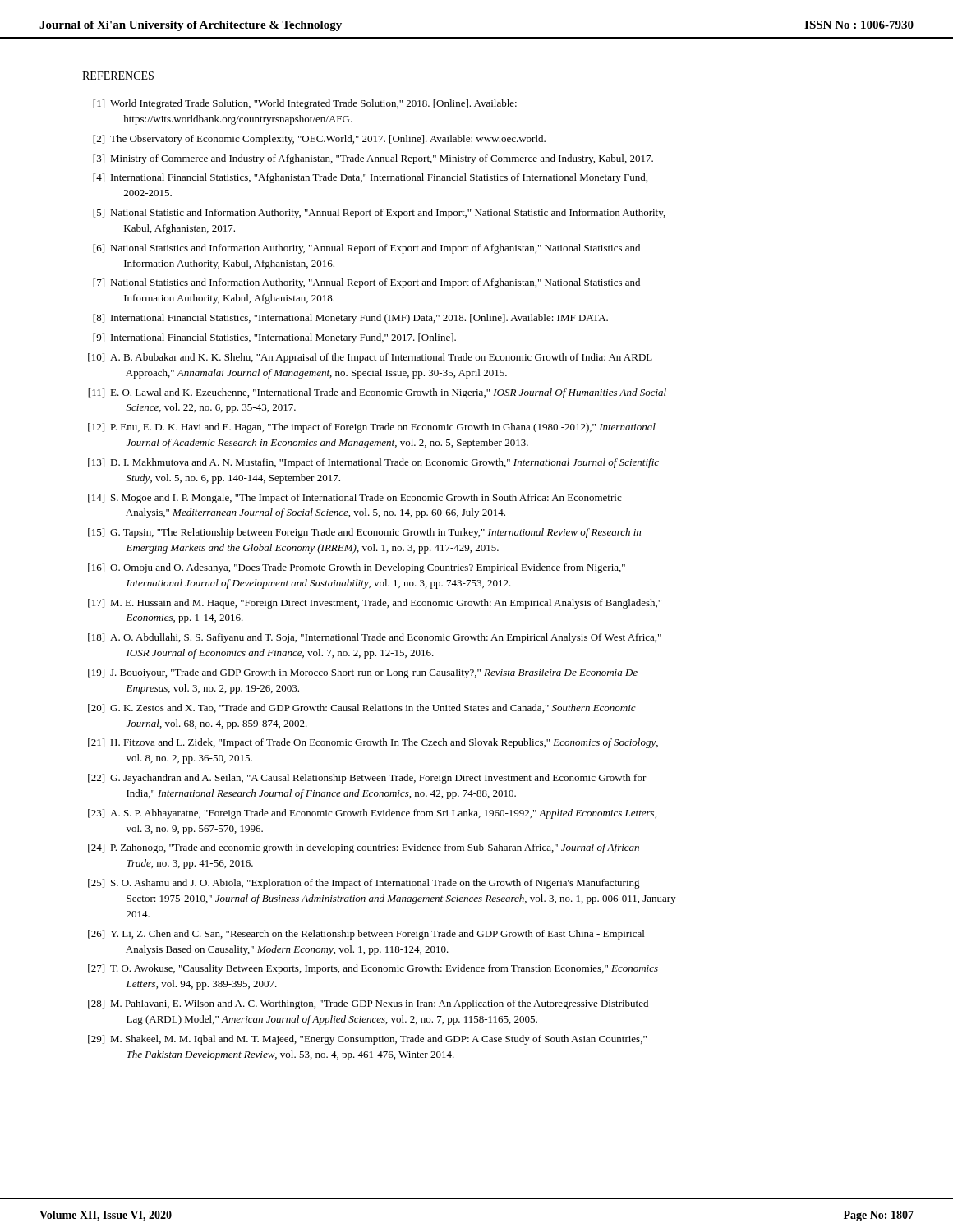Click on the text starting "[13] D. I. Makhmutova and"
The height and width of the screenshot is (1232, 953).
(476, 470)
